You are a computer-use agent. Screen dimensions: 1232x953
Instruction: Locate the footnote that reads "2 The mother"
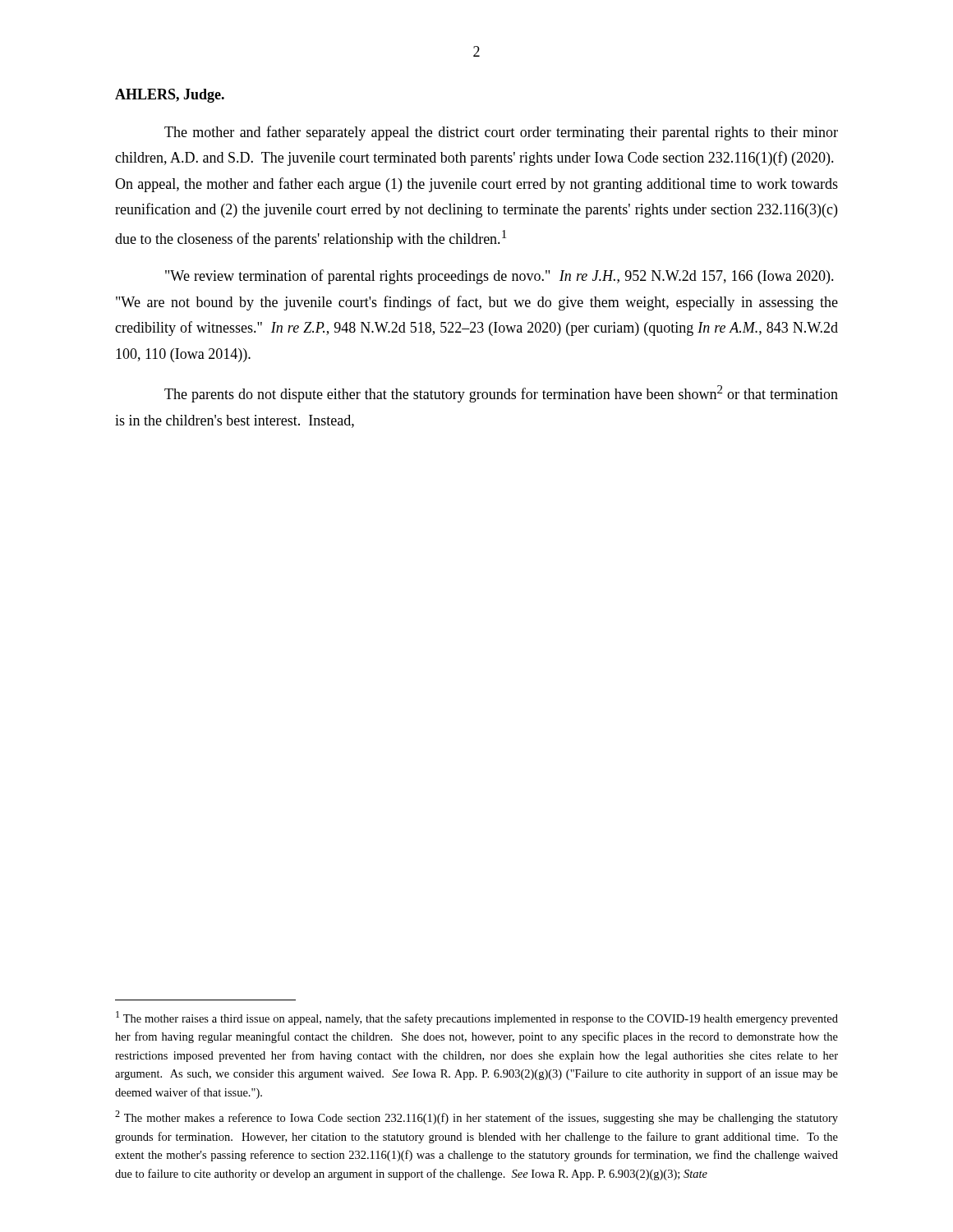click(476, 1144)
